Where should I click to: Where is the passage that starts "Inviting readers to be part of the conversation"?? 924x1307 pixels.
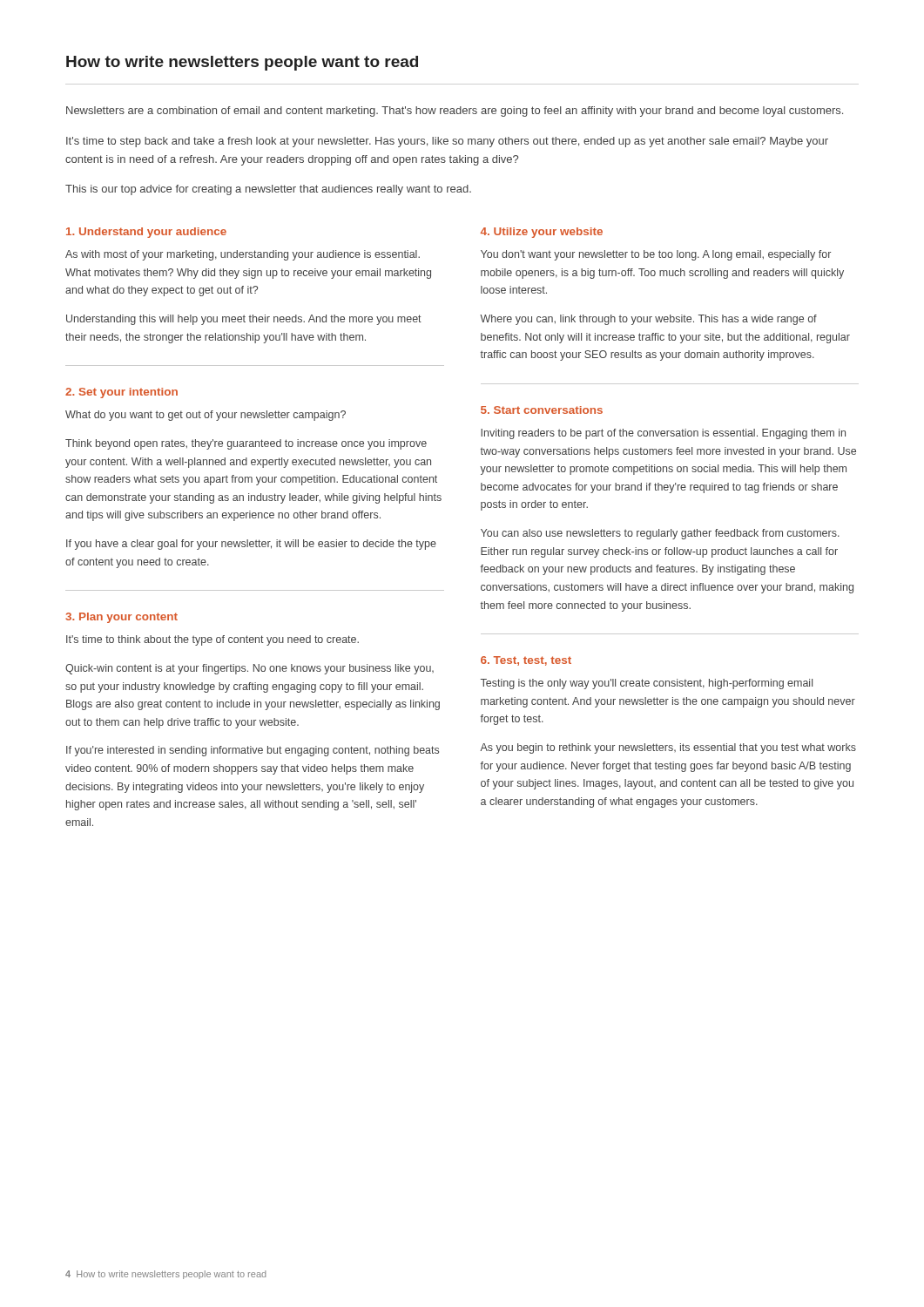668,469
